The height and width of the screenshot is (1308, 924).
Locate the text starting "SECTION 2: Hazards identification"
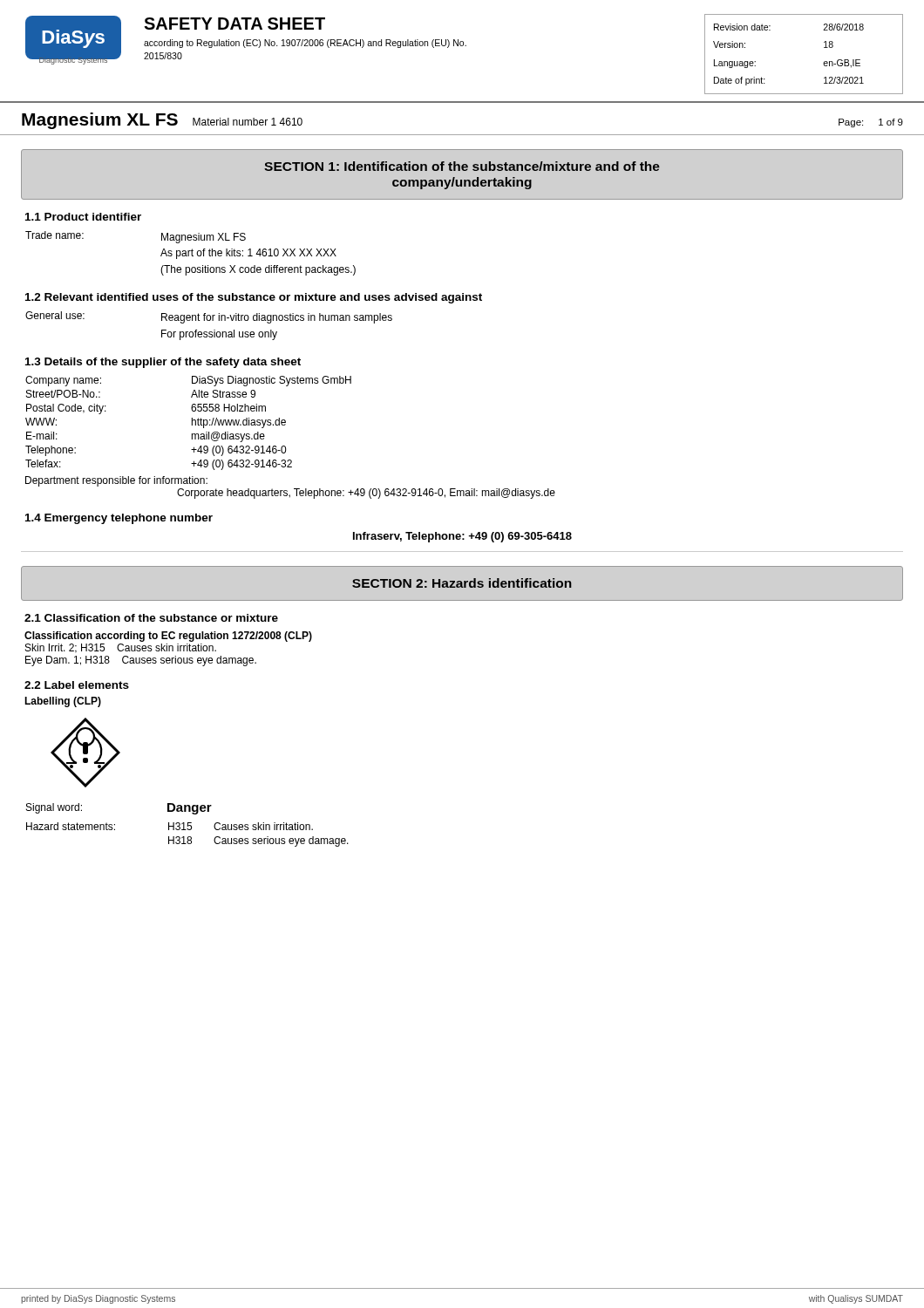(462, 583)
